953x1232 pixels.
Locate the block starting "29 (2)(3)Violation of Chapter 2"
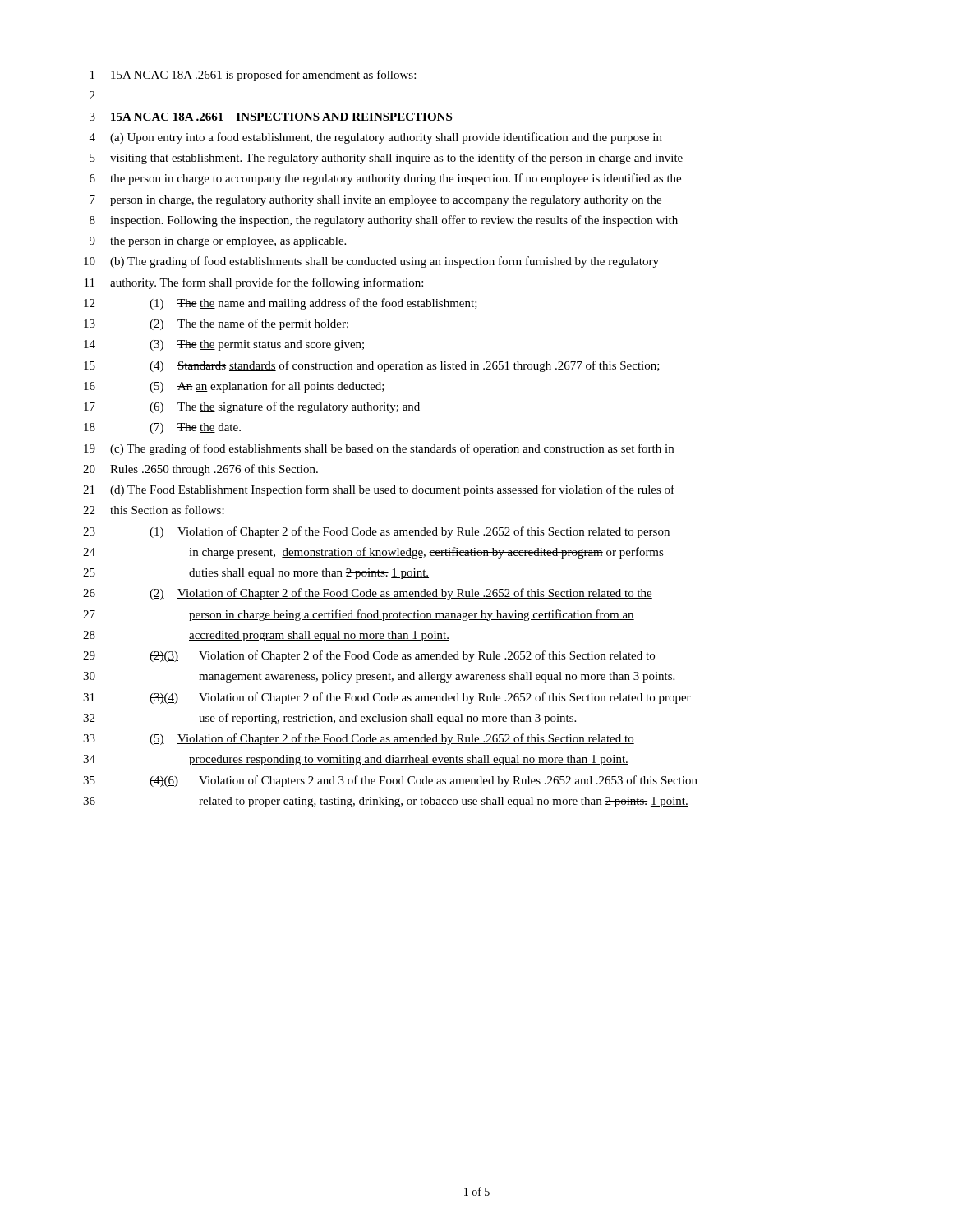point(460,656)
